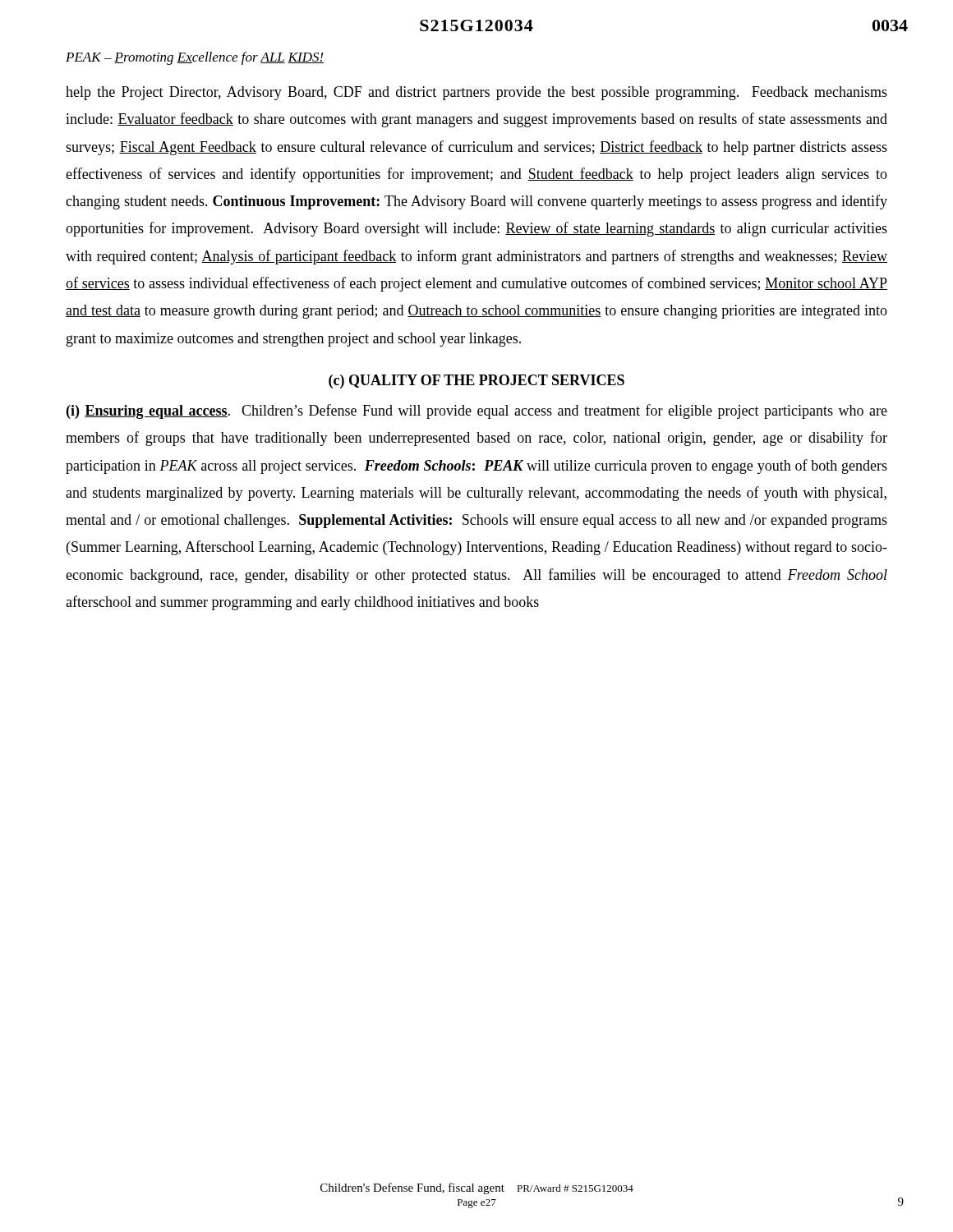Viewport: 953px width, 1232px height.
Task: Locate the section header that says "(c) QUALITY OF THE PROJECT"
Action: click(x=476, y=380)
